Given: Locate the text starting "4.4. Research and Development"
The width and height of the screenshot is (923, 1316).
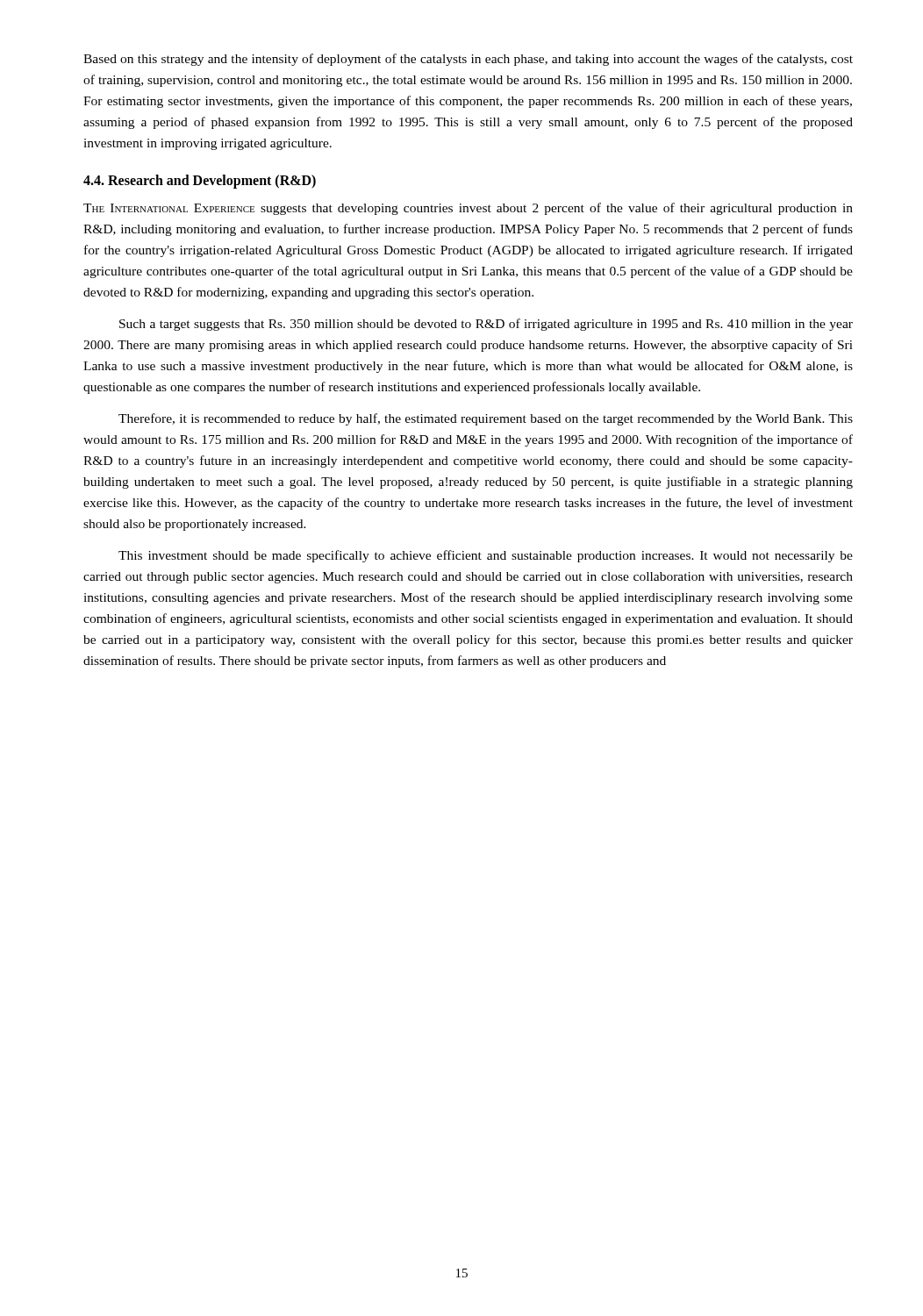Looking at the screenshot, I should point(200,180).
